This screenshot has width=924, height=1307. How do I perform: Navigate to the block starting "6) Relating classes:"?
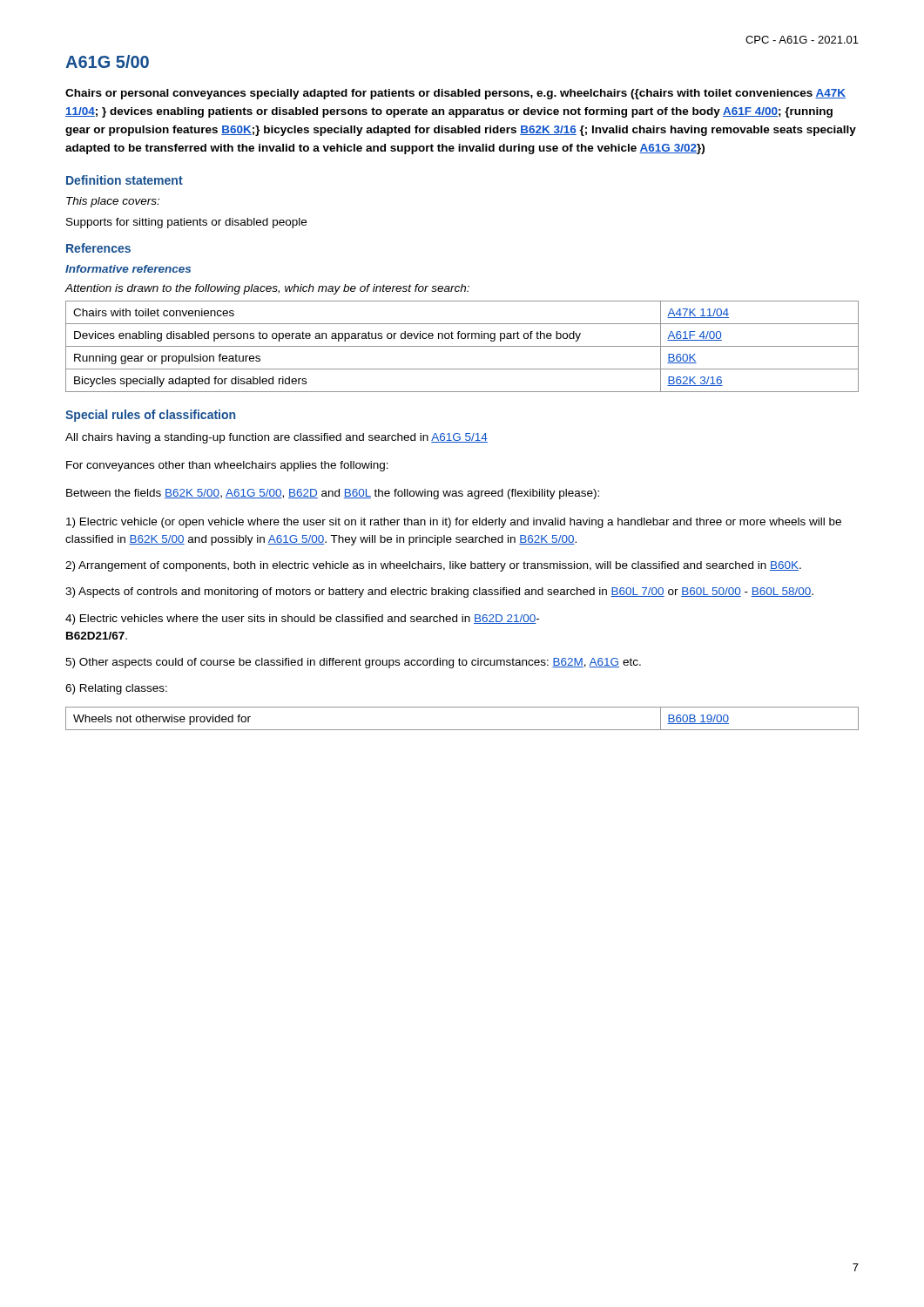click(117, 688)
